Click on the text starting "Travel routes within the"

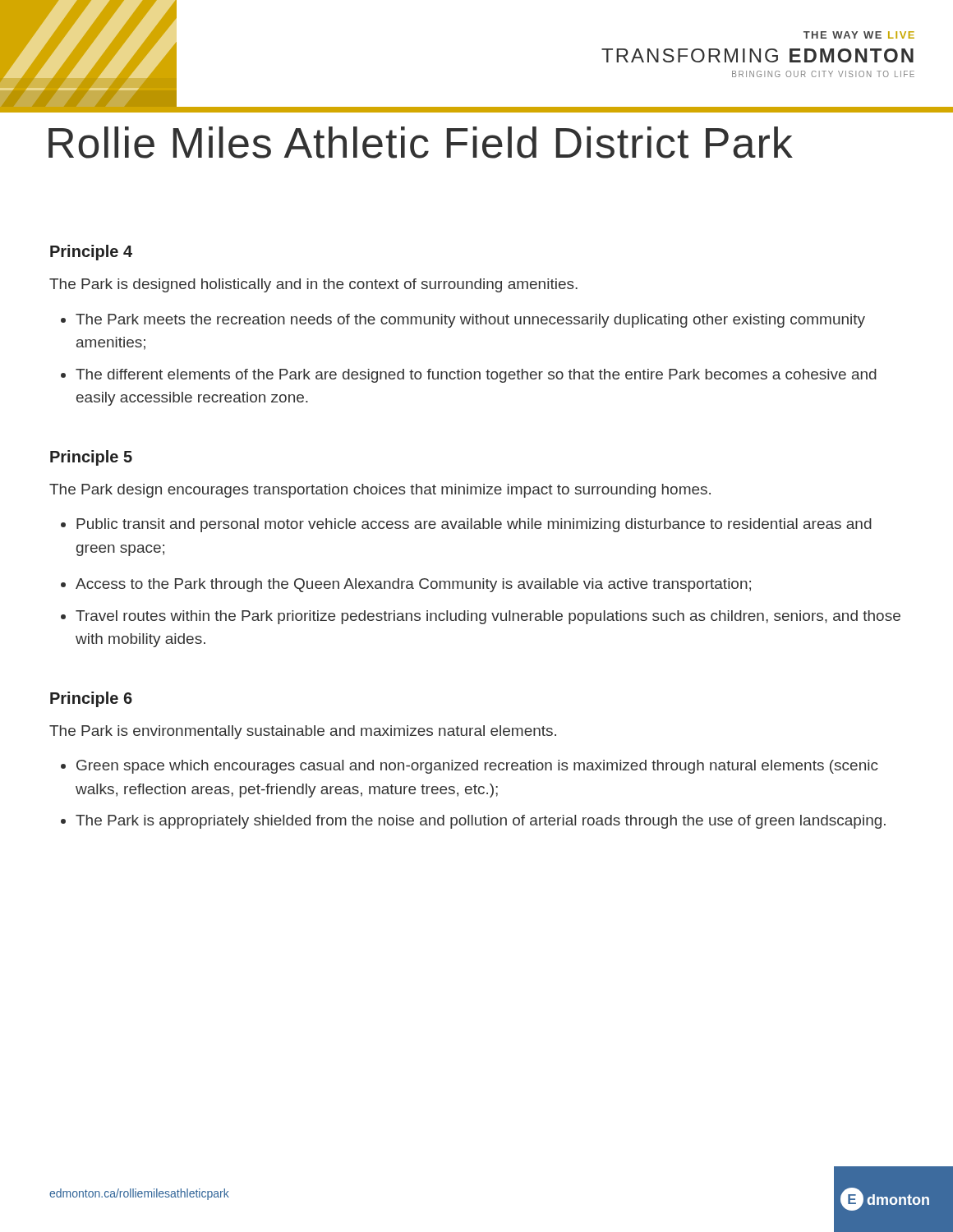[488, 627]
